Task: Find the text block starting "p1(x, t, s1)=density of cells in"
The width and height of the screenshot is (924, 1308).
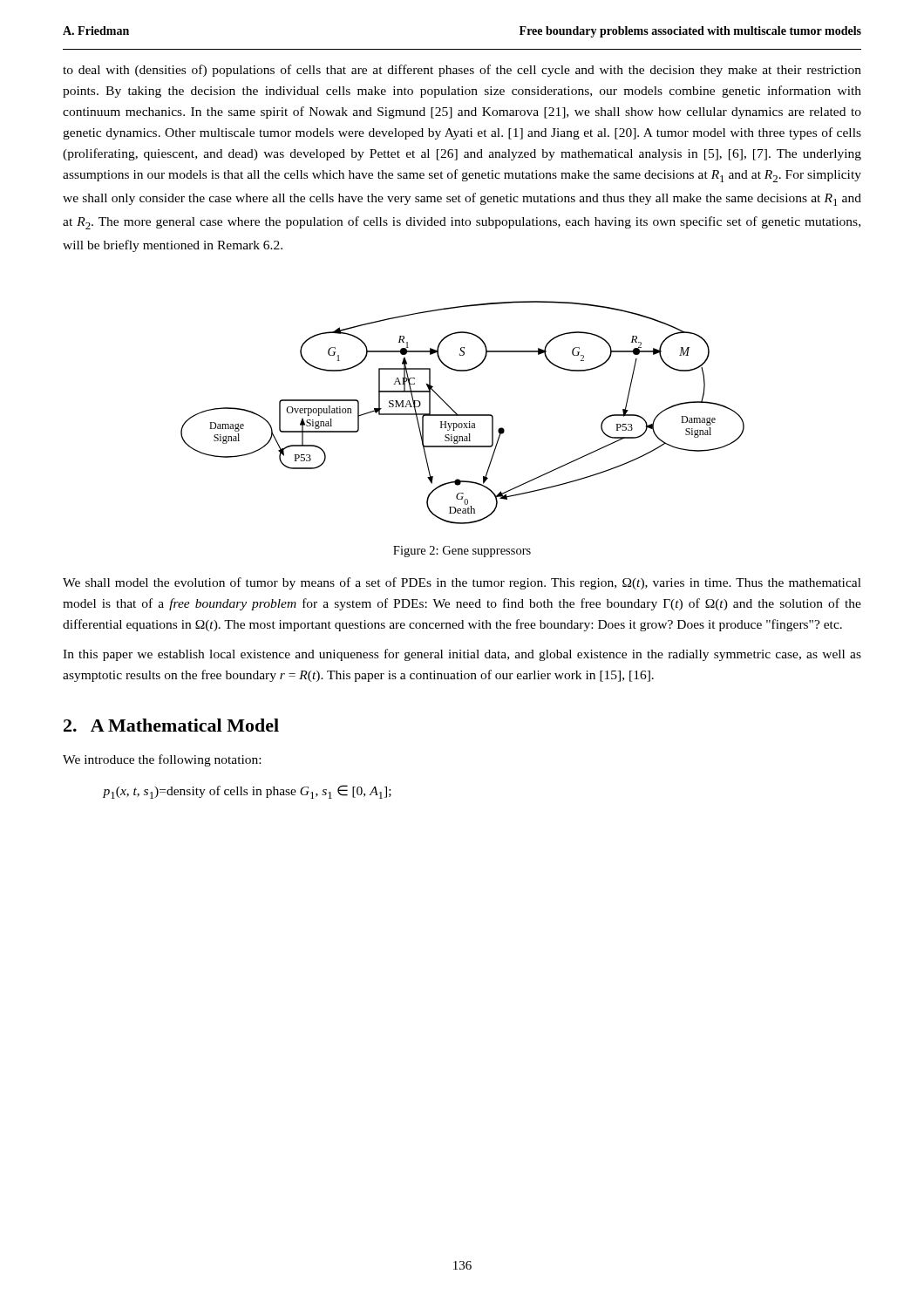Action: [247, 792]
